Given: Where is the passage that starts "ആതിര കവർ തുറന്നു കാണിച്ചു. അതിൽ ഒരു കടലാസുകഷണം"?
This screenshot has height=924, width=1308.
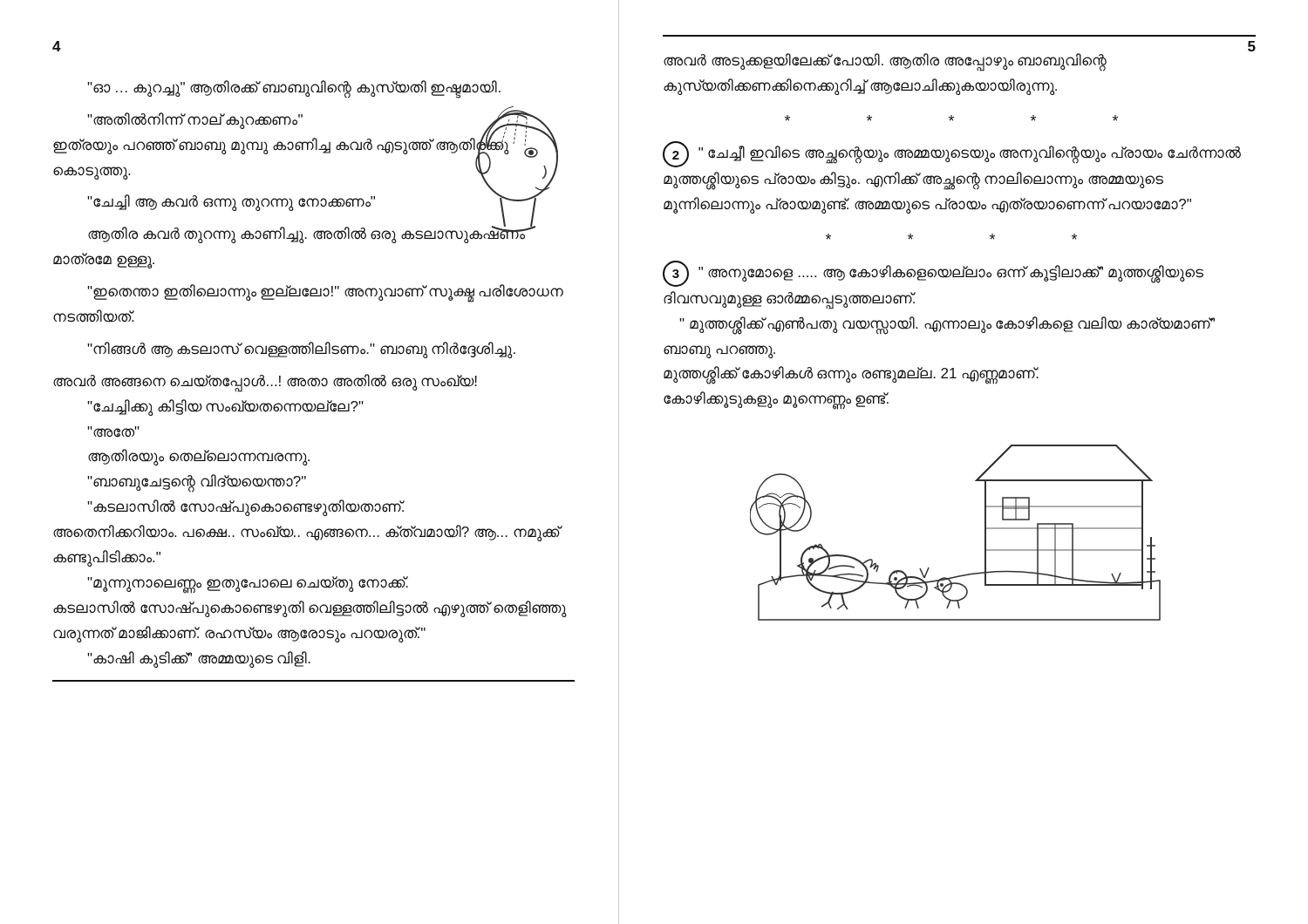Looking at the screenshot, I should [x=289, y=247].
